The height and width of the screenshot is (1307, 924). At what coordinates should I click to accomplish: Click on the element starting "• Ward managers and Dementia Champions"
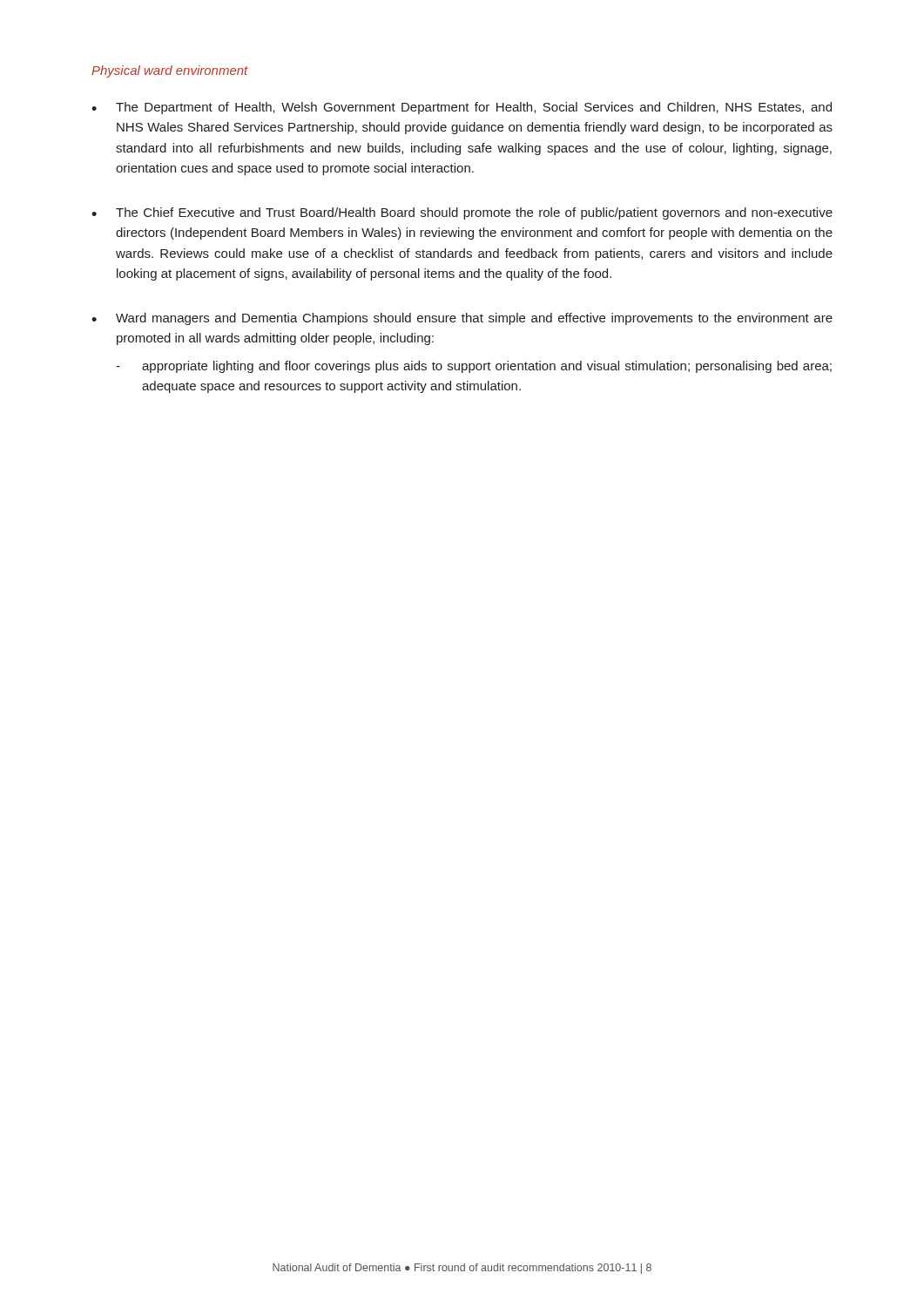[x=462, y=352]
